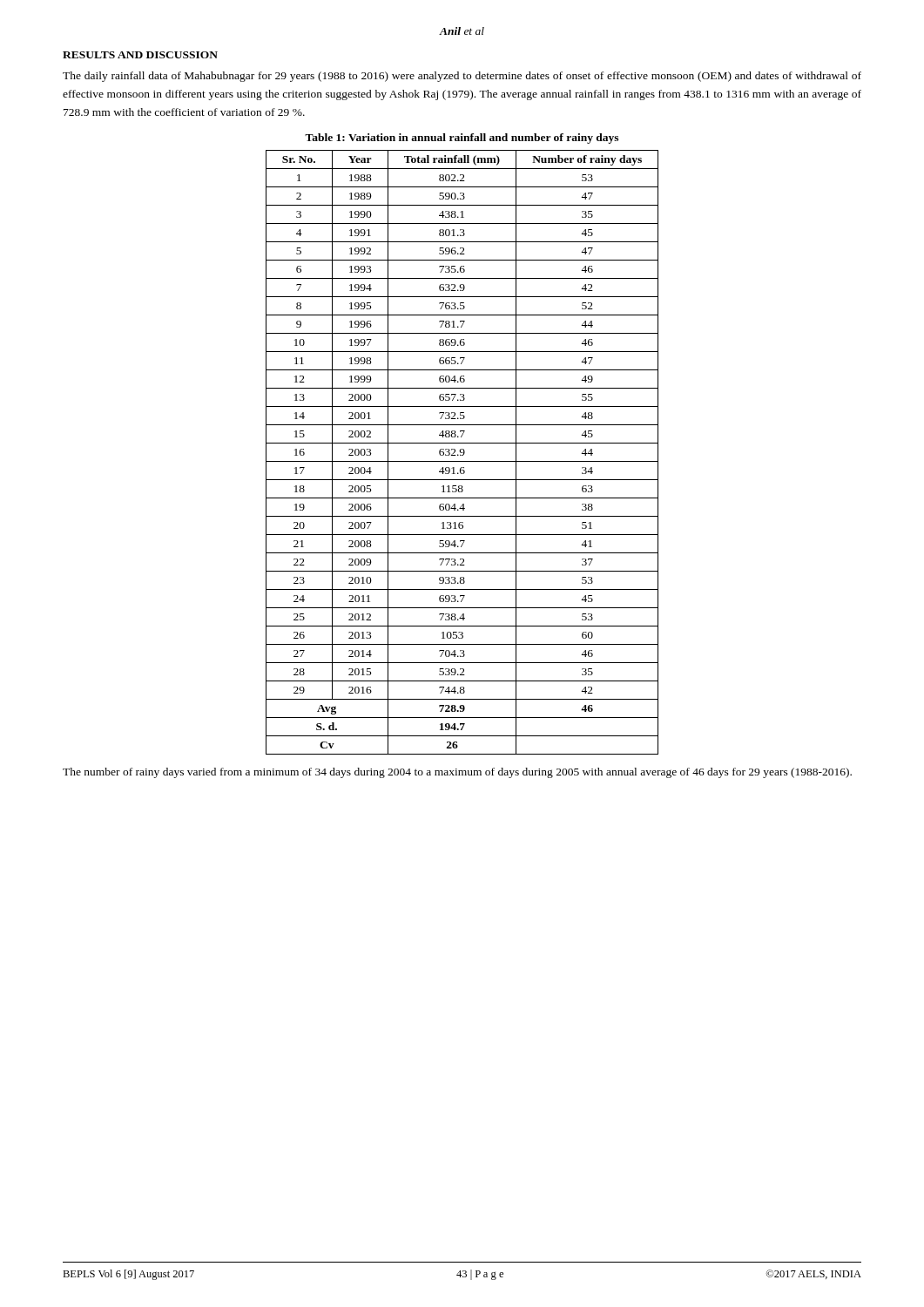
Task: Locate the caption containing "Table 1: Variation in annual rainfall and"
Action: [462, 137]
